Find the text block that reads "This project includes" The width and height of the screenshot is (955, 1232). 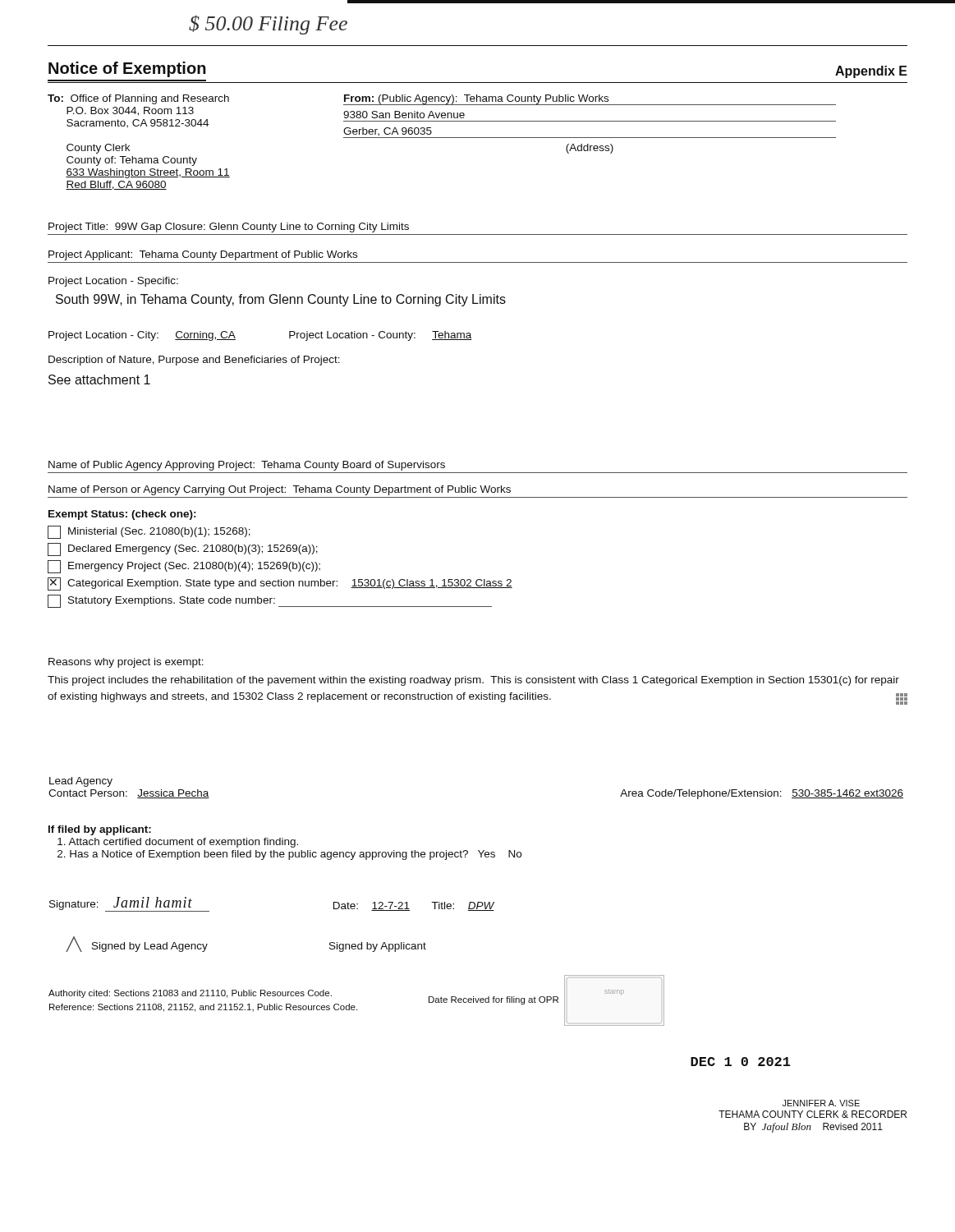478,691
